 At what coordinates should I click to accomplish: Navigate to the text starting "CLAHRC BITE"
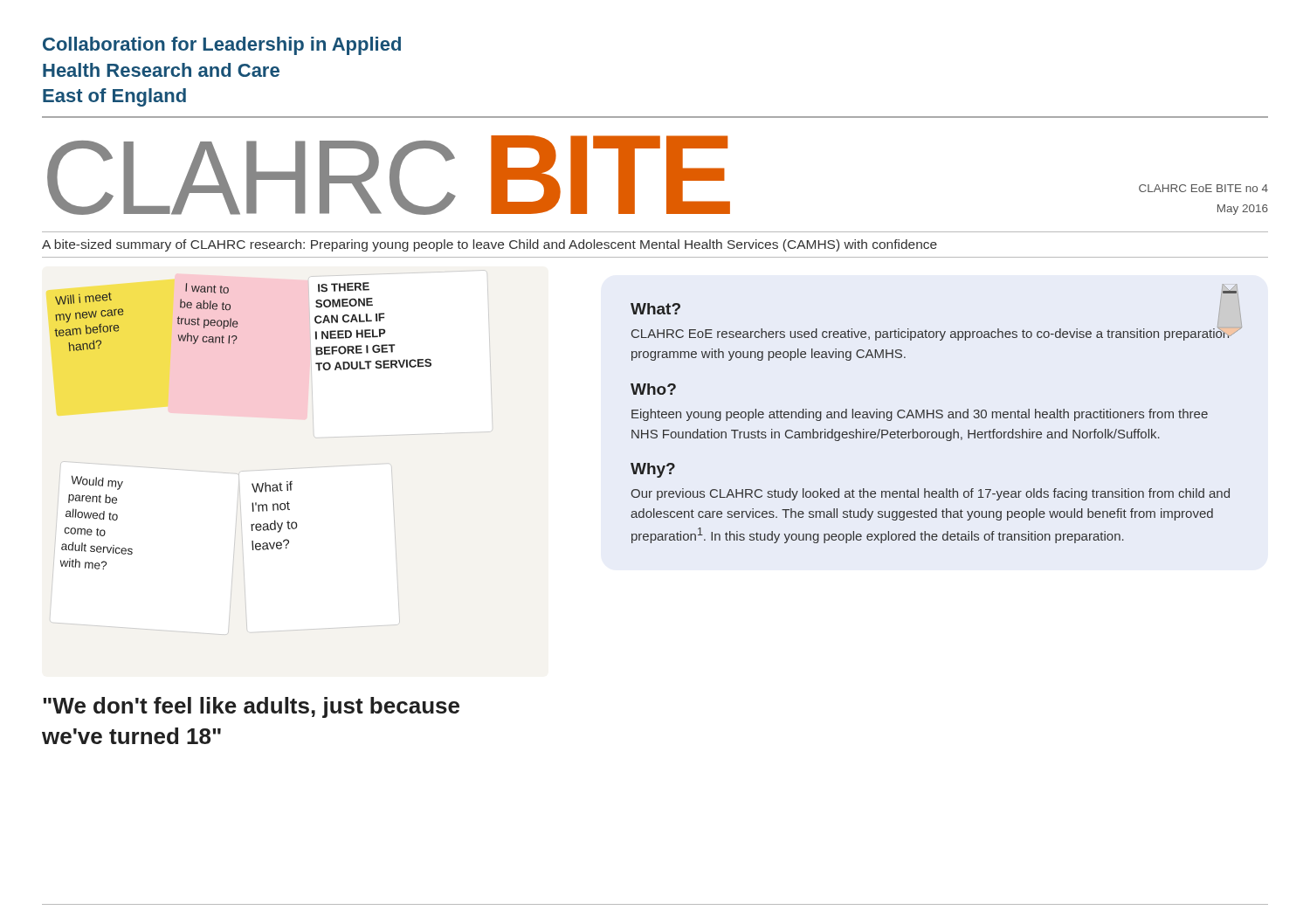[387, 175]
